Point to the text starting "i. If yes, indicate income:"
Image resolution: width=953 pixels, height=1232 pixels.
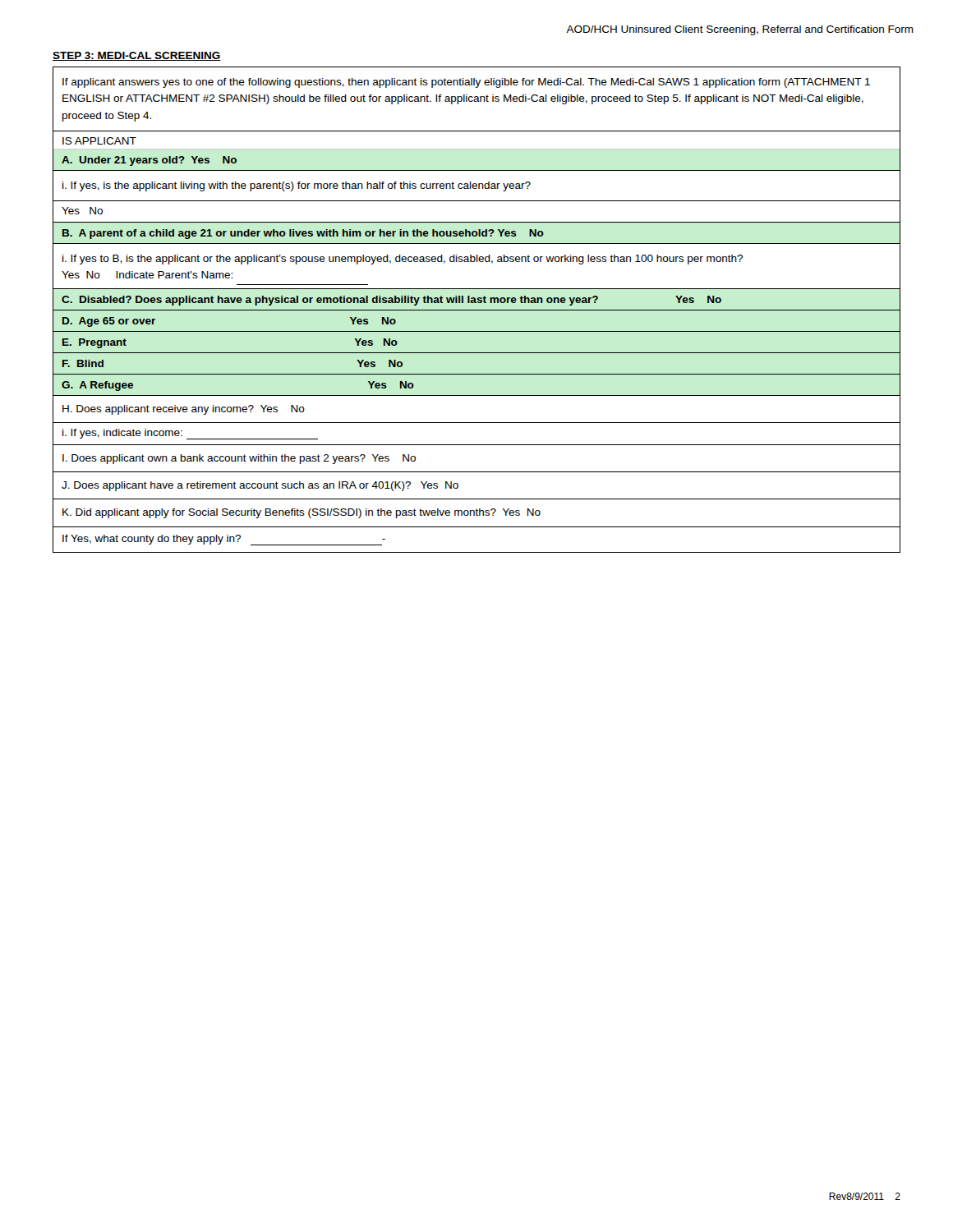(190, 433)
